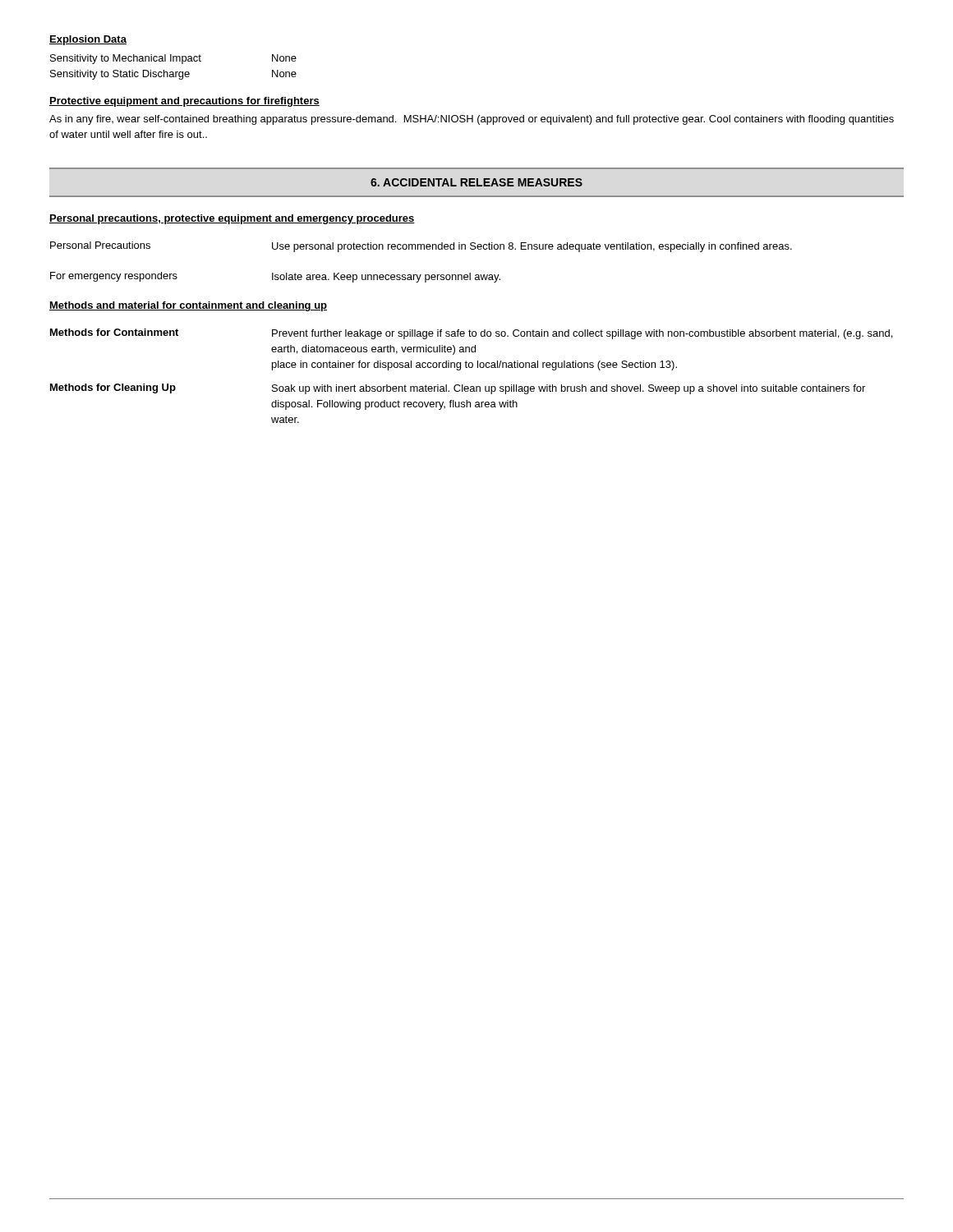Locate the passage starting "Methods for Containment Prevent"
This screenshot has height=1232, width=953.
click(476, 350)
